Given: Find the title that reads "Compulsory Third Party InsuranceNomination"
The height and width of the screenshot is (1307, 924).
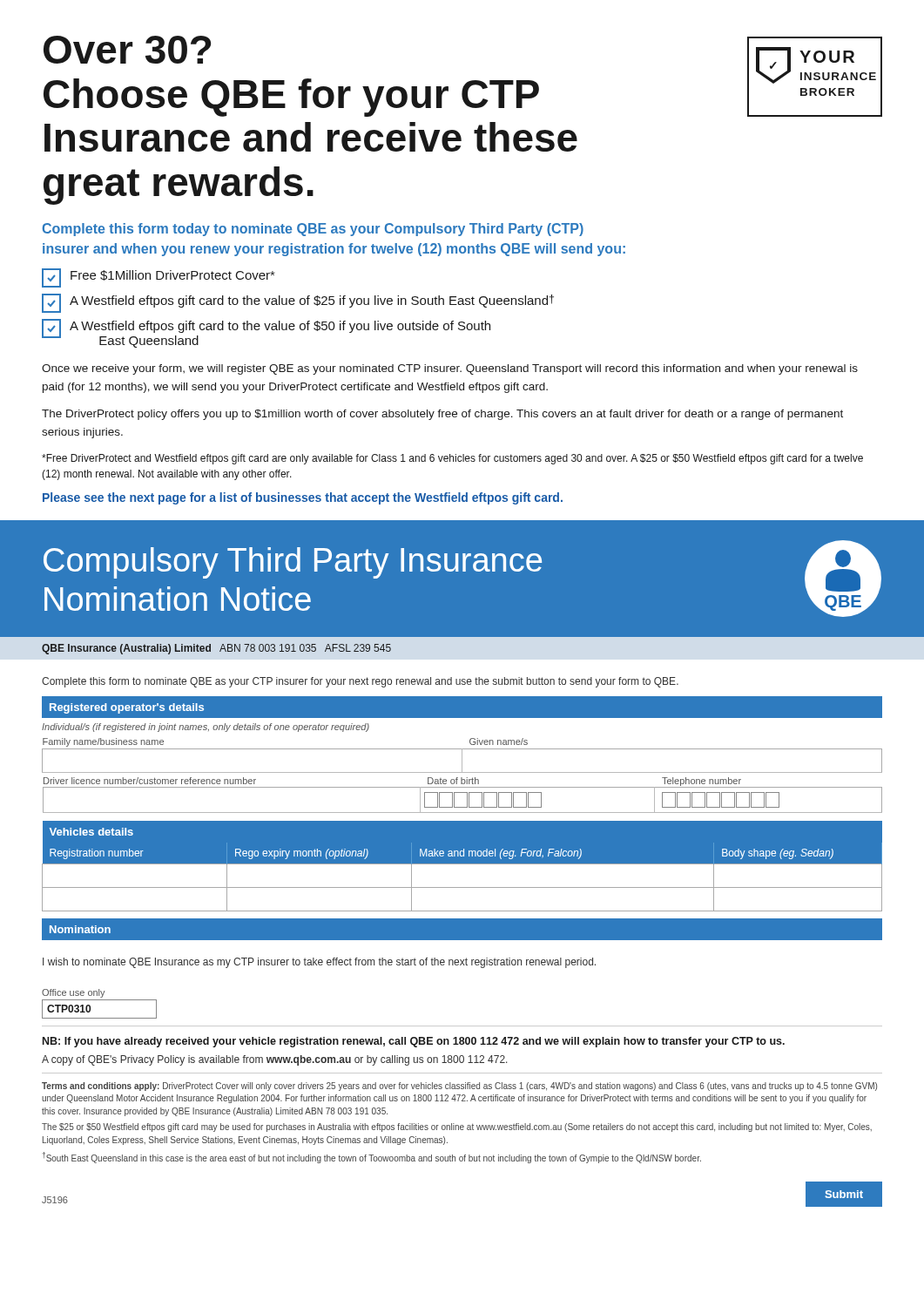Looking at the screenshot, I should pyautogui.click(x=293, y=580).
